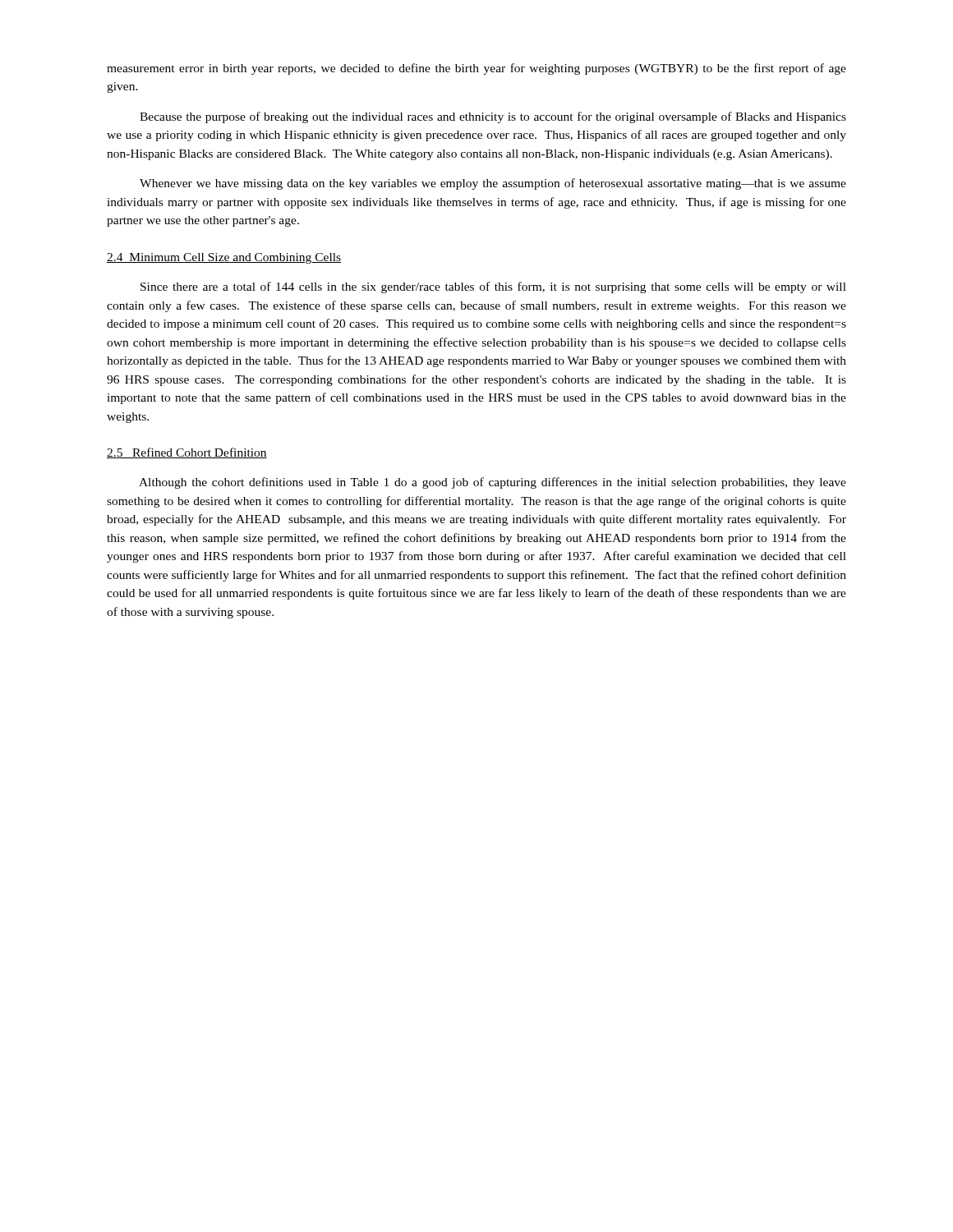Image resolution: width=953 pixels, height=1232 pixels.
Task: Navigate to the text starting "Because the purpose of breaking"
Action: (476, 135)
